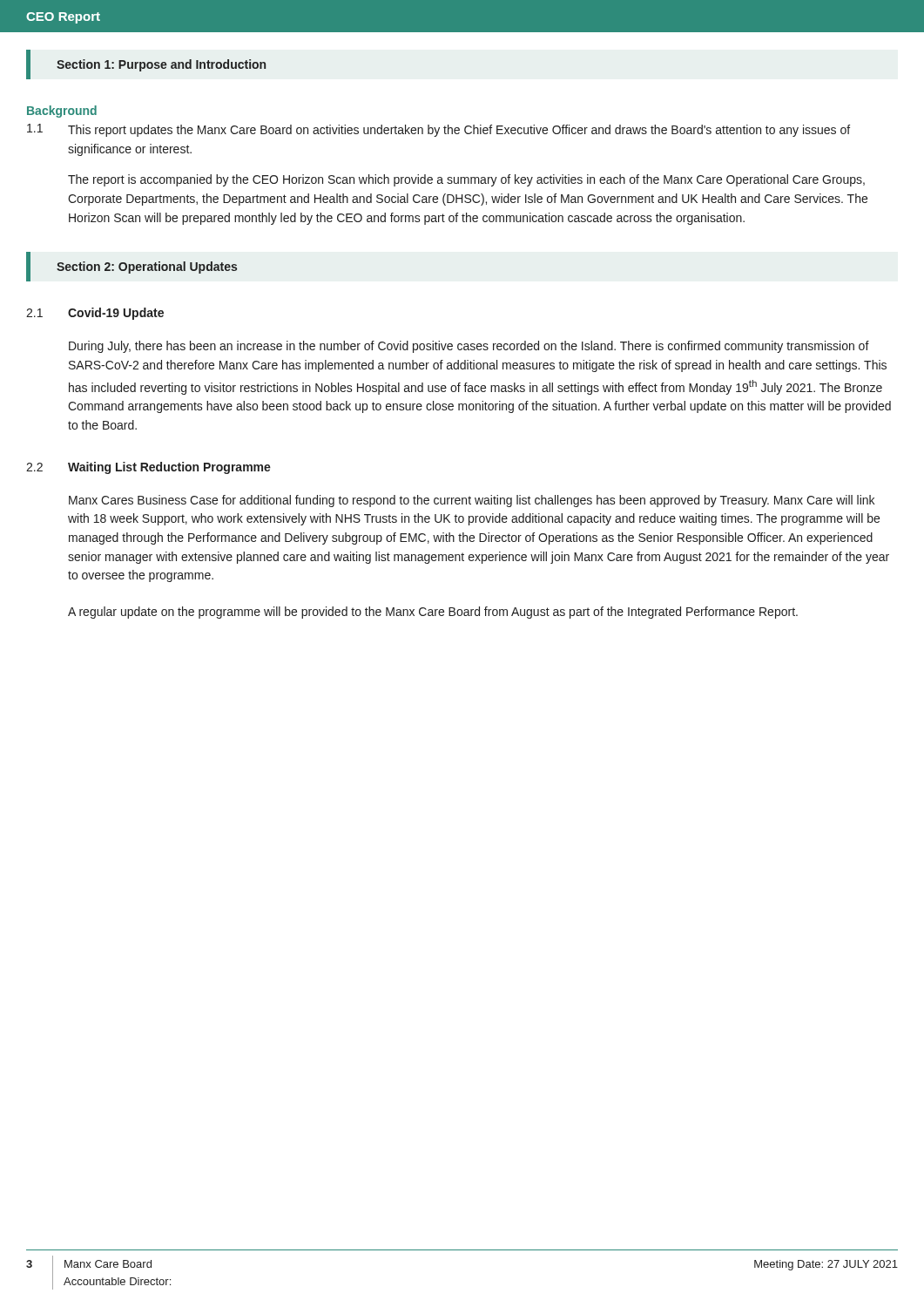Viewport: 924px width, 1307px height.
Task: Select the text starting "Section 1: Purpose"
Action: pos(162,65)
